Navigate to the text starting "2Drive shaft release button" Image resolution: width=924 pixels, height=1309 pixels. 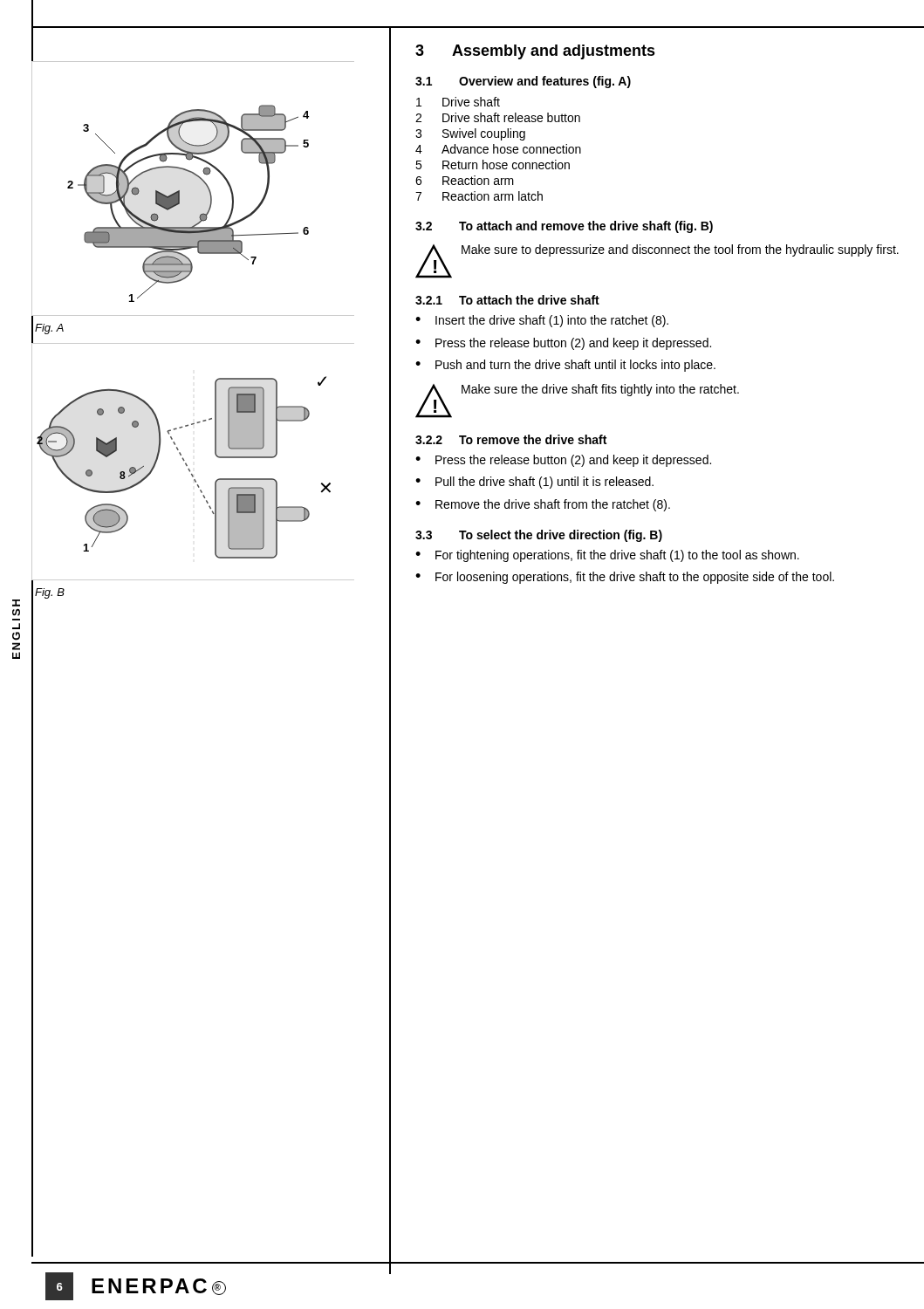(498, 118)
